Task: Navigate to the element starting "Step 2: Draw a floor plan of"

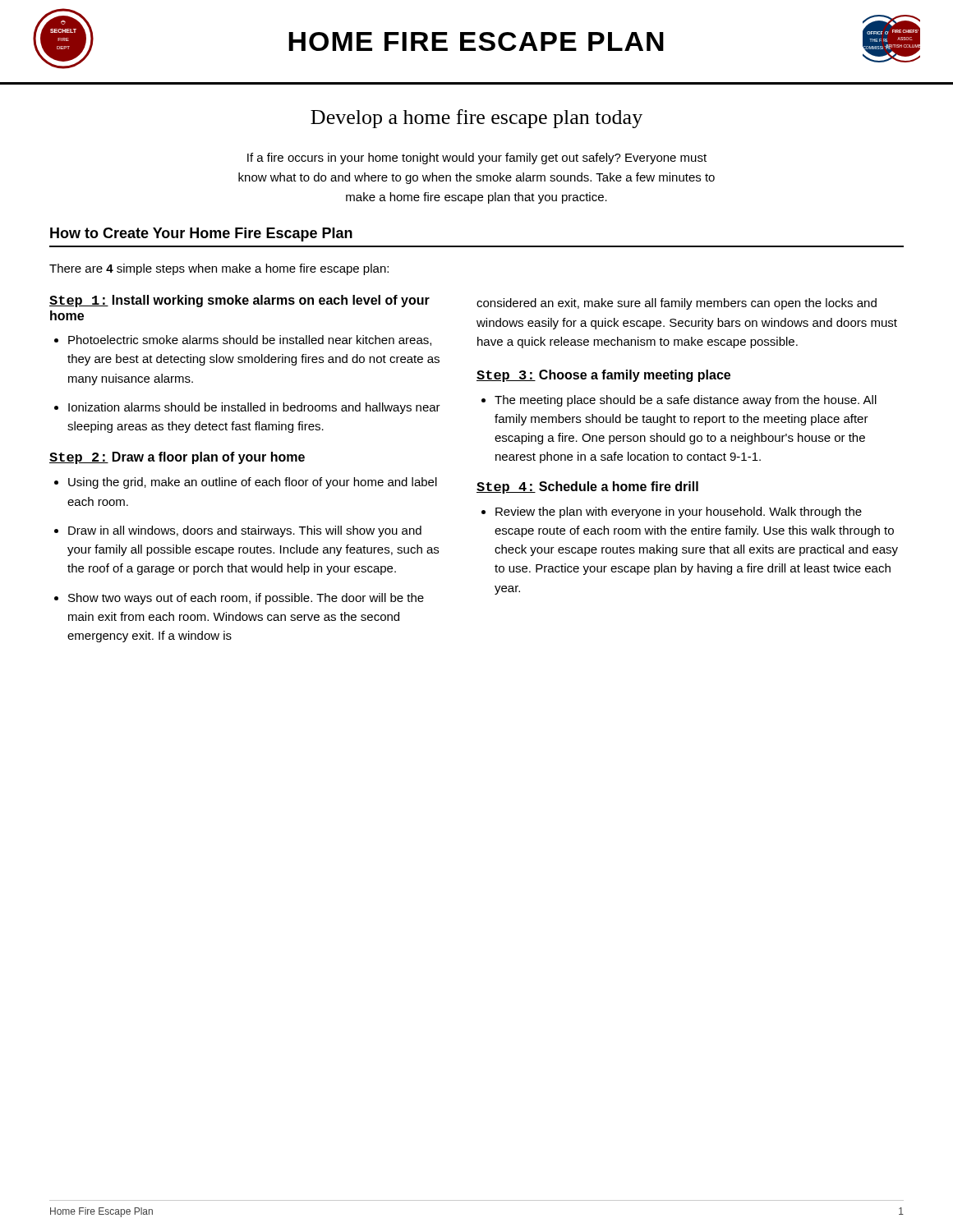Action: (x=177, y=458)
